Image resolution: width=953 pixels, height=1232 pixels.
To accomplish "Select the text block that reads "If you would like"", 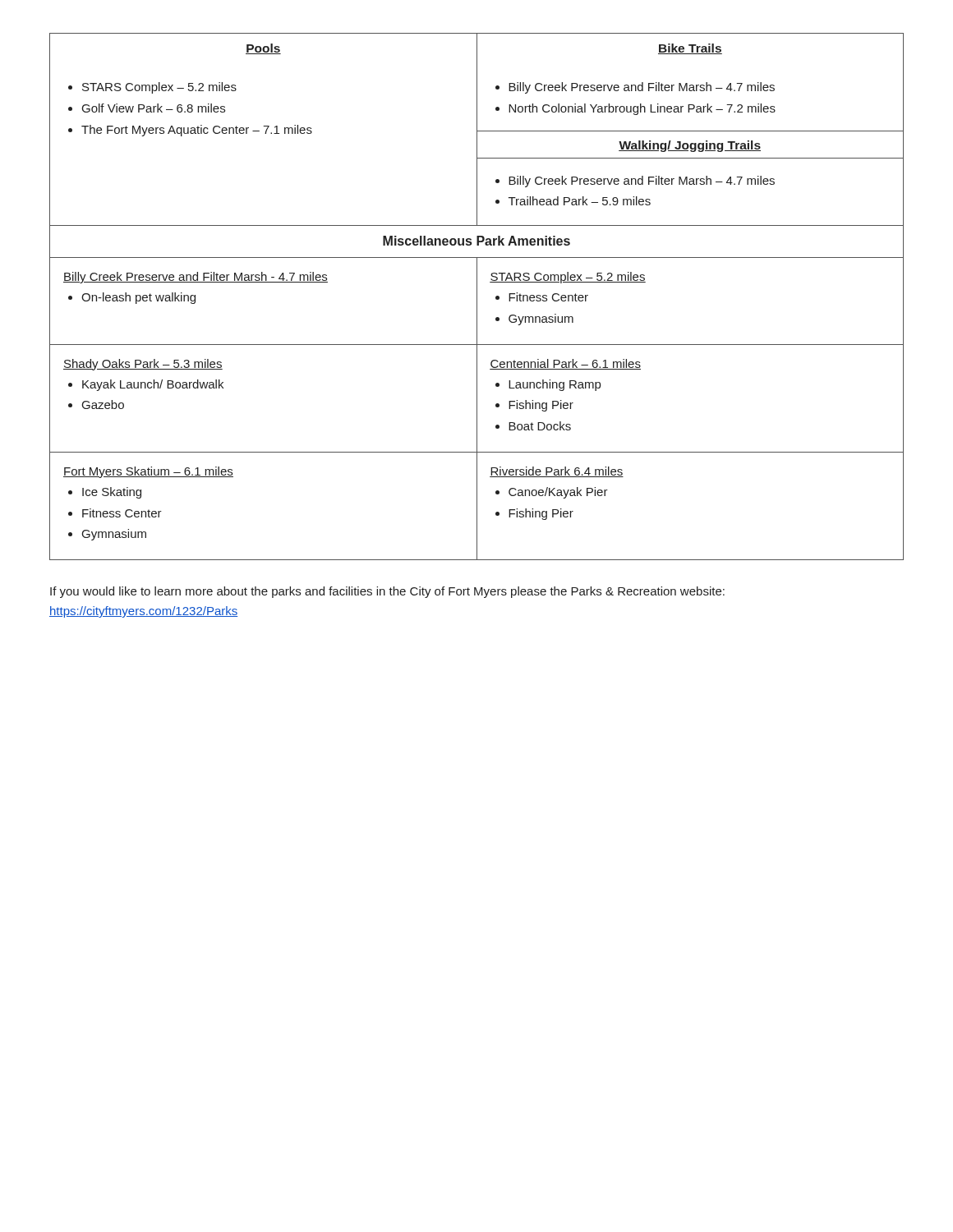I will (x=387, y=601).
